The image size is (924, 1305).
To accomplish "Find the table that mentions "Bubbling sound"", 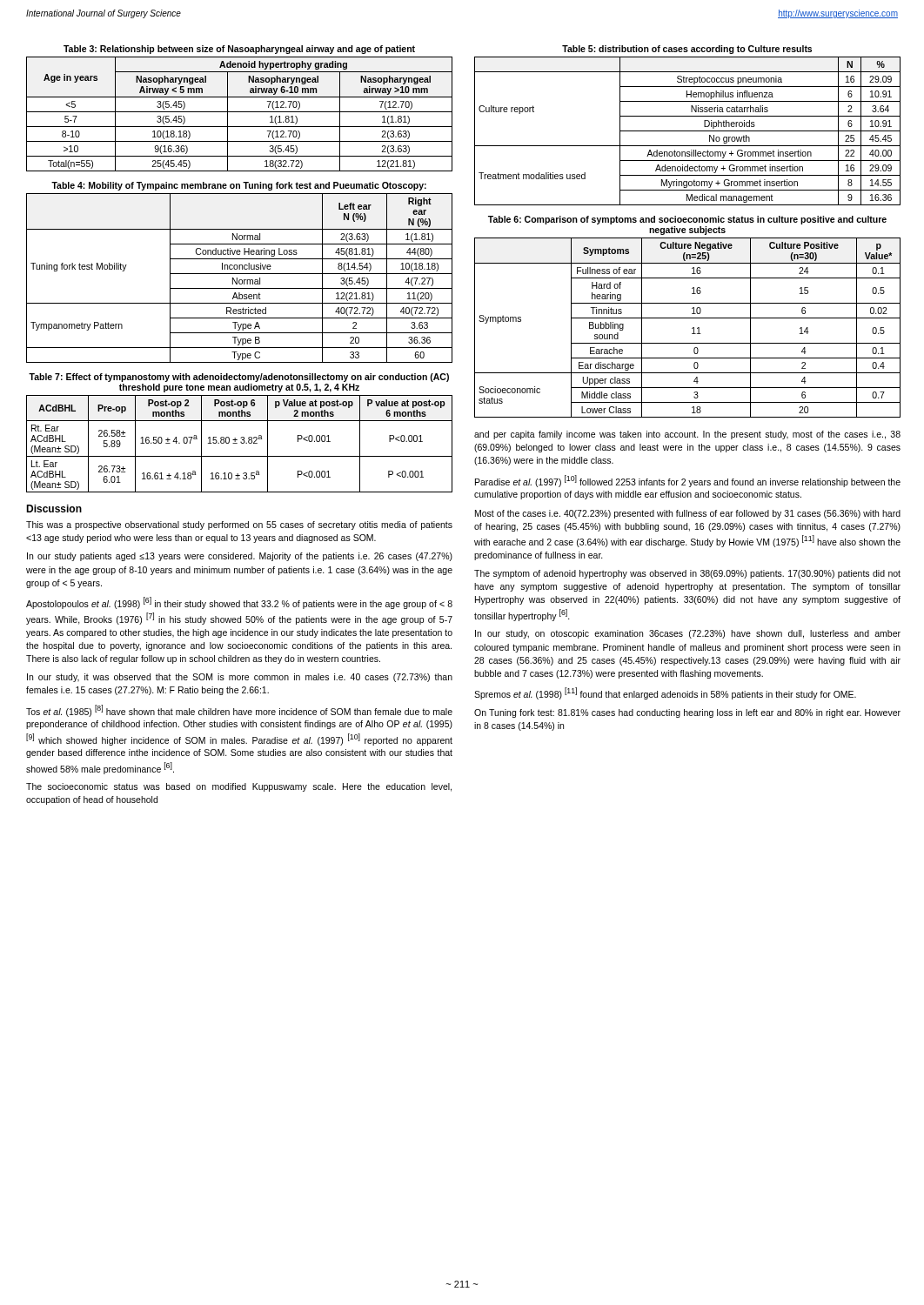I will coord(687,328).
